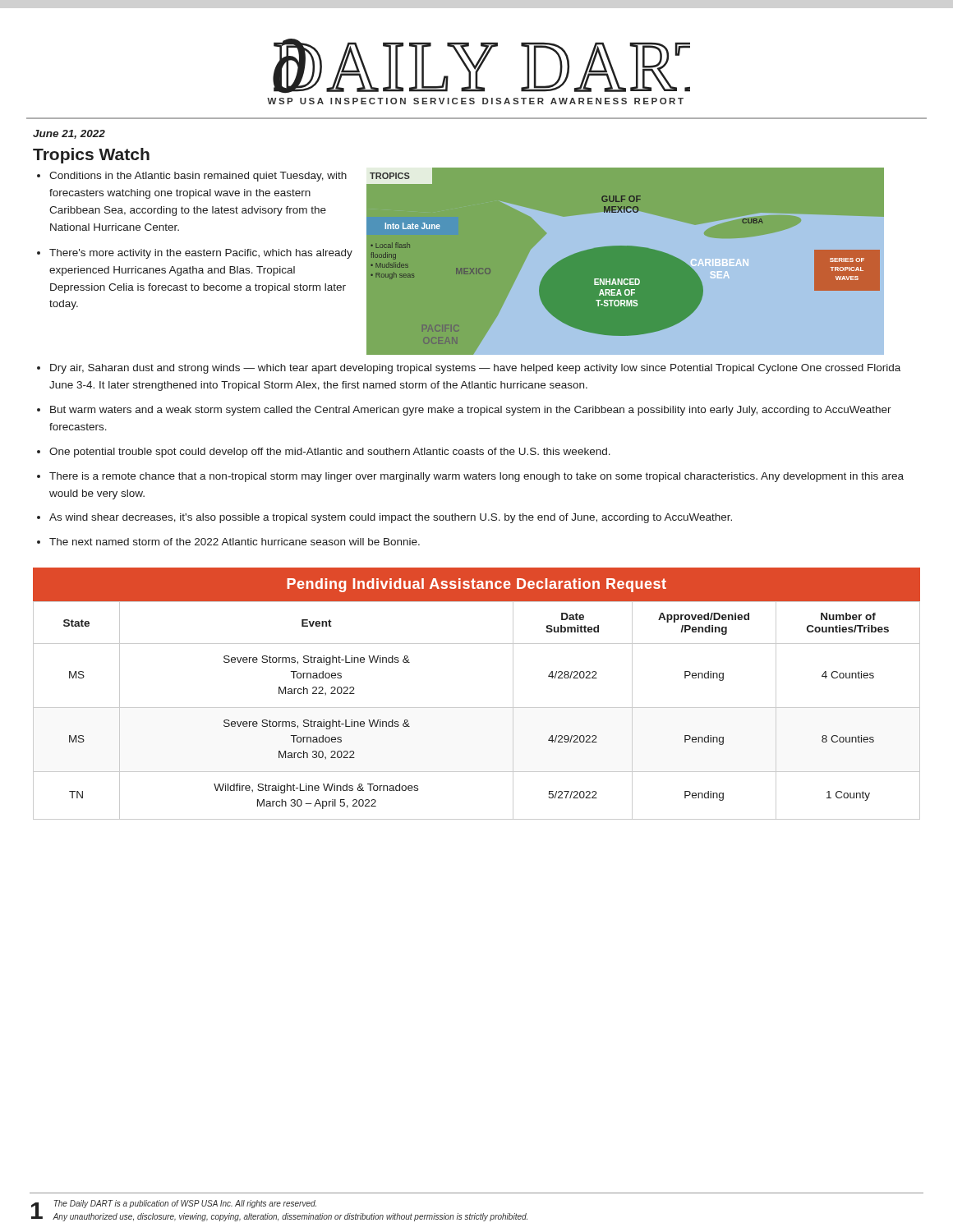Find the block starting "Pending Individual Assistance Declaration Request"
The width and height of the screenshot is (953, 1232).
coord(476,584)
